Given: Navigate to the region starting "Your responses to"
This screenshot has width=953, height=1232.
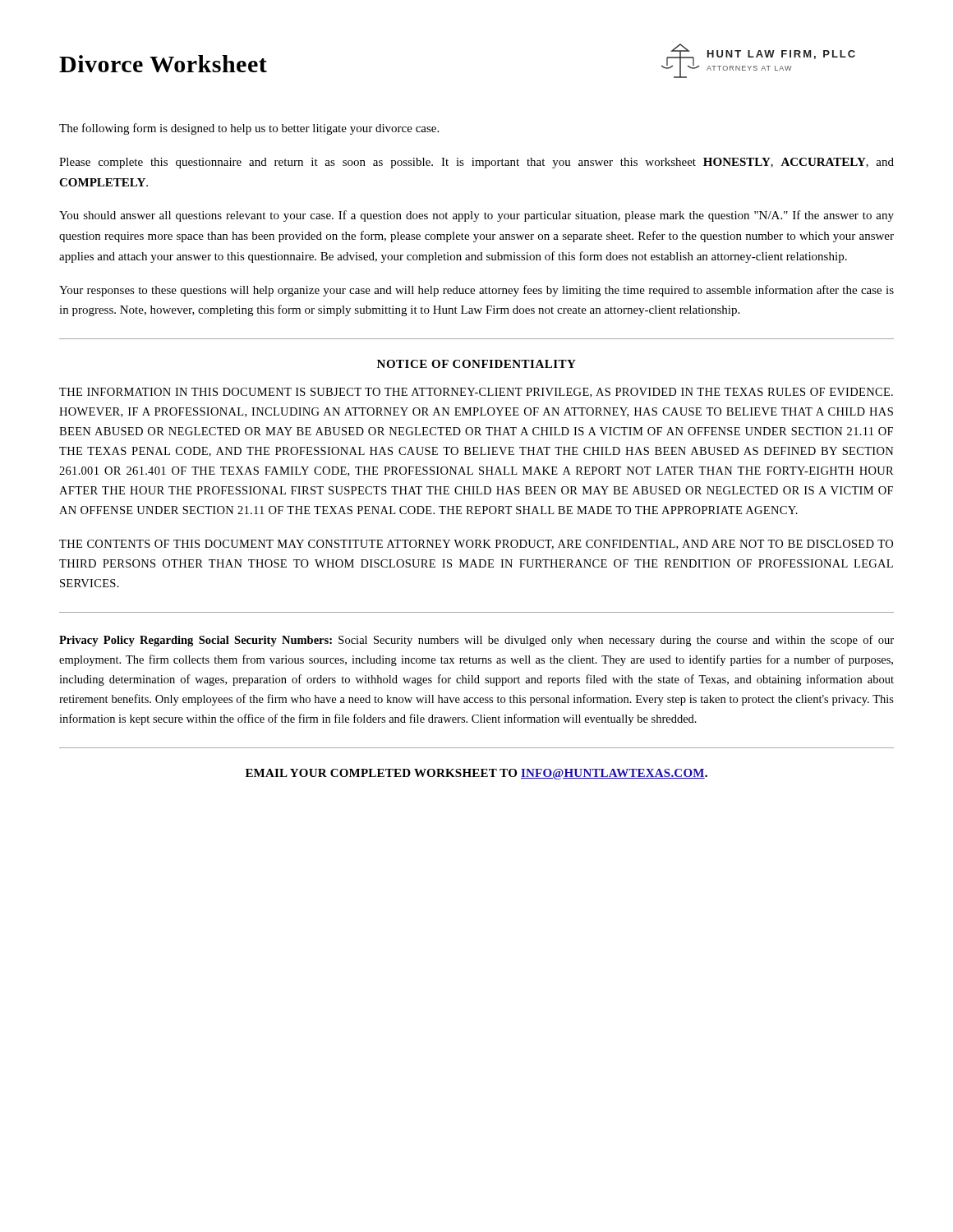Looking at the screenshot, I should click(476, 300).
